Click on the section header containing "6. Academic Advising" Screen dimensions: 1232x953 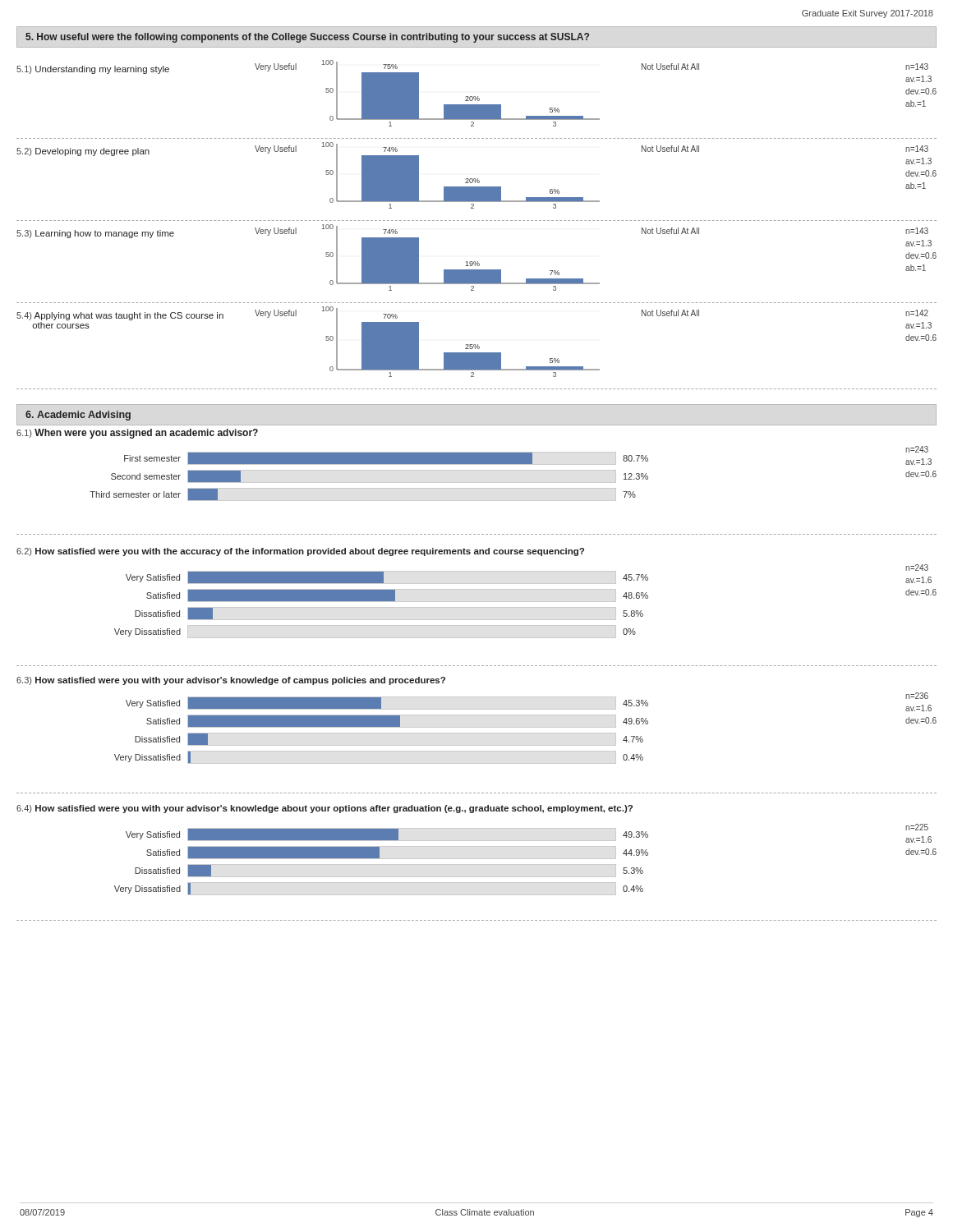(78, 415)
